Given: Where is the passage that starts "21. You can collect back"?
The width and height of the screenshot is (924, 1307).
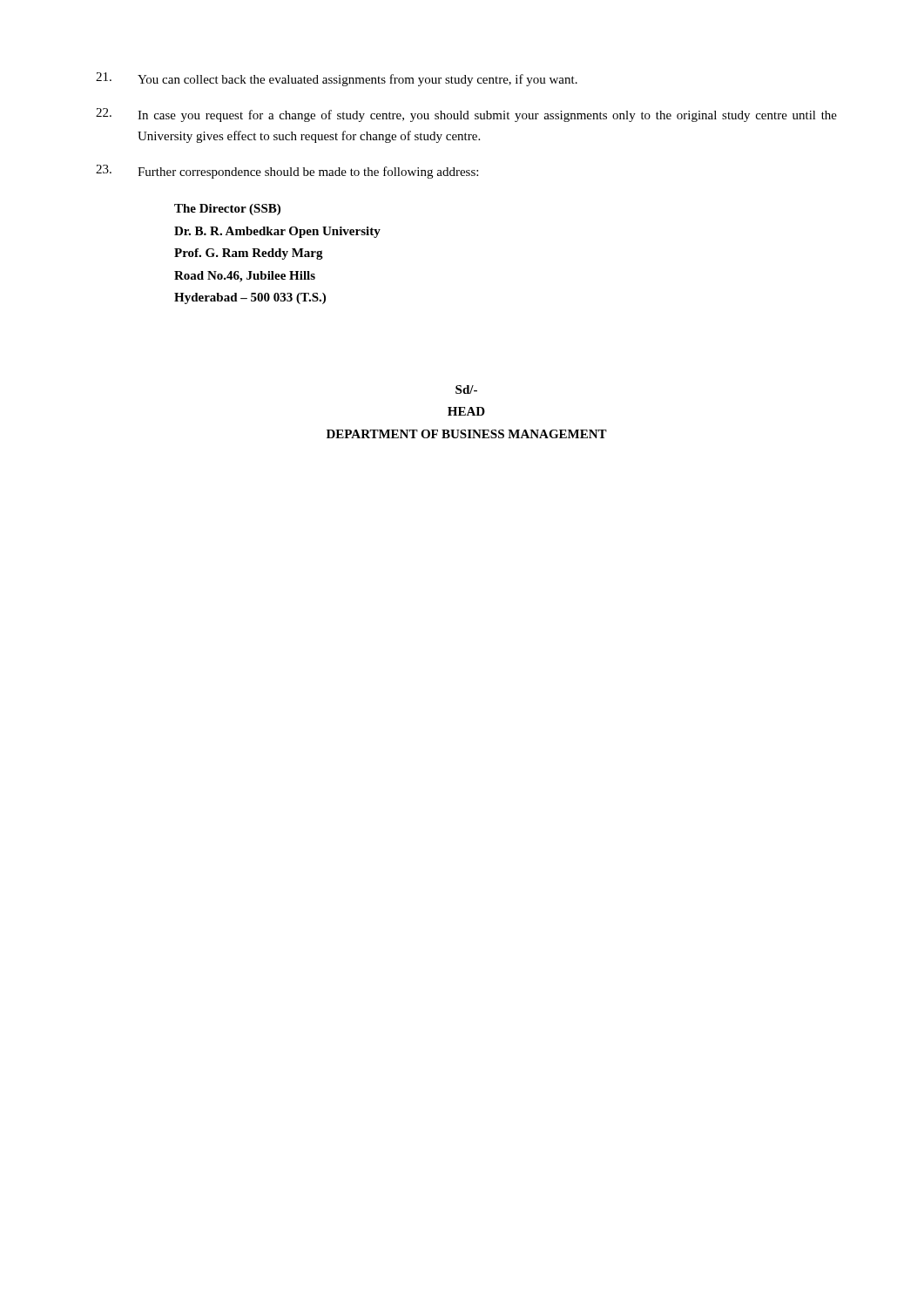Looking at the screenshot, I should pyautogui.click(x=466, y=80).
